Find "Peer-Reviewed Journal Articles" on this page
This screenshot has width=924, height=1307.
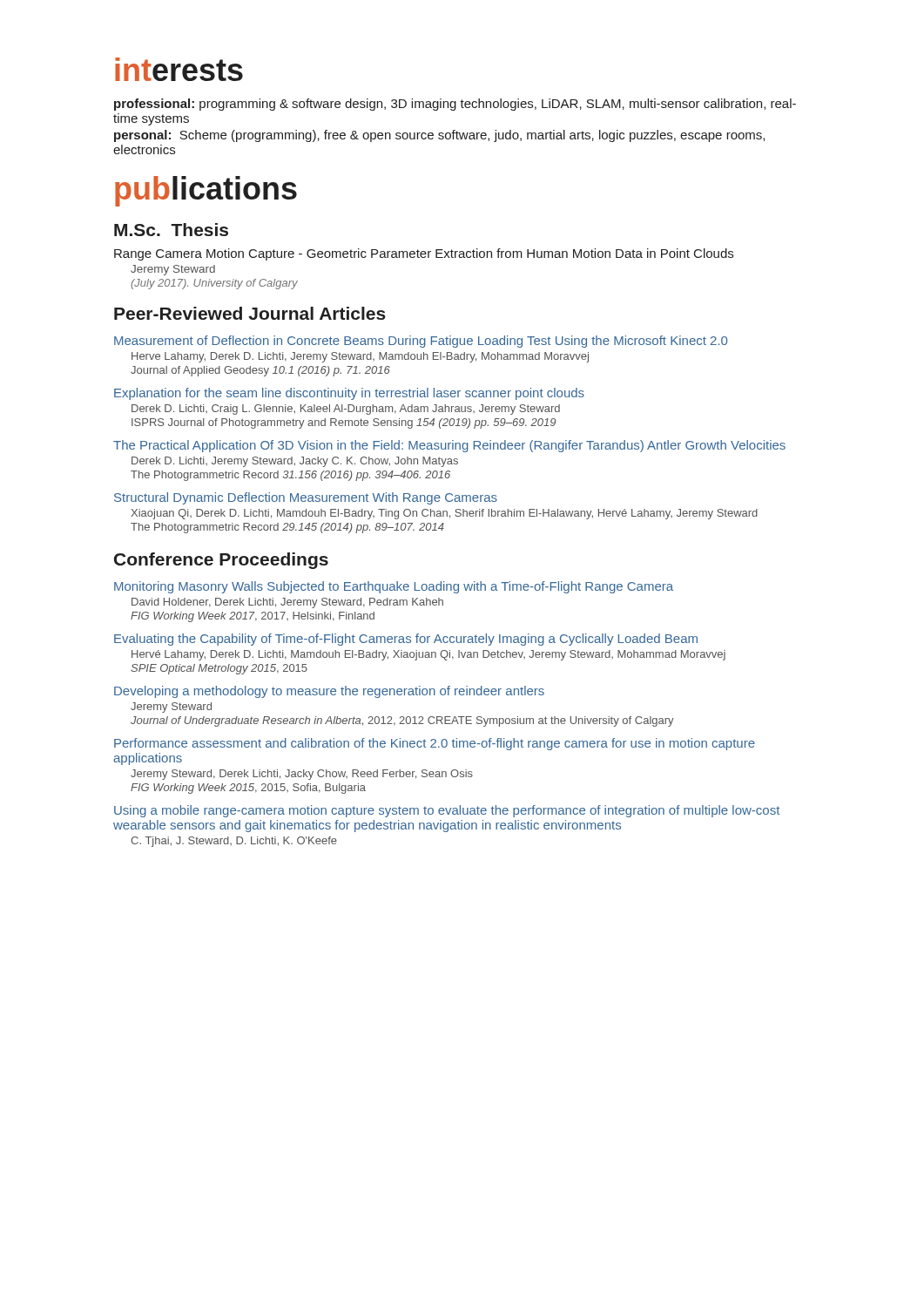pyautogui.click(x=250, y=313)
